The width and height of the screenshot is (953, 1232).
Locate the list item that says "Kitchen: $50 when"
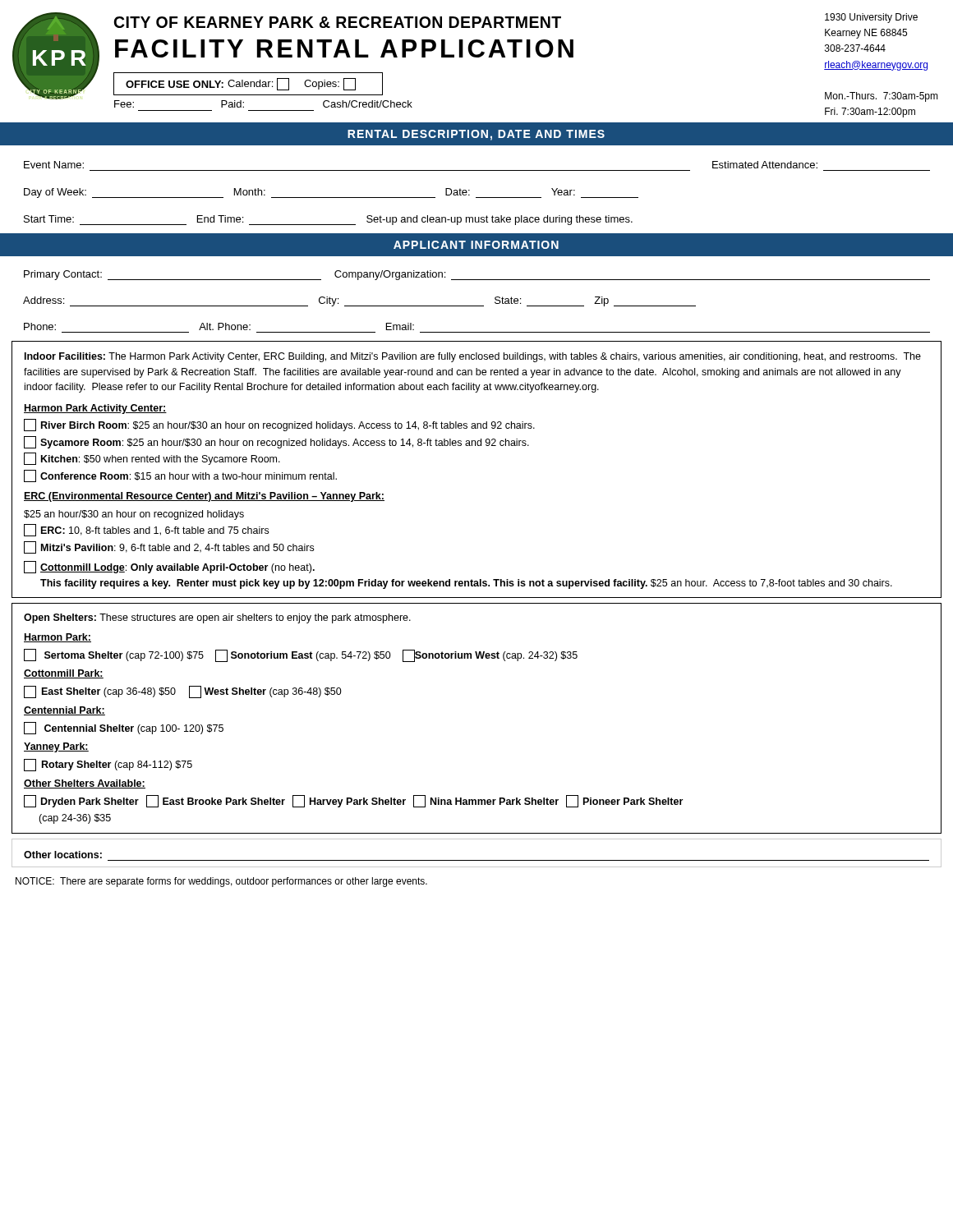(152, 459)
